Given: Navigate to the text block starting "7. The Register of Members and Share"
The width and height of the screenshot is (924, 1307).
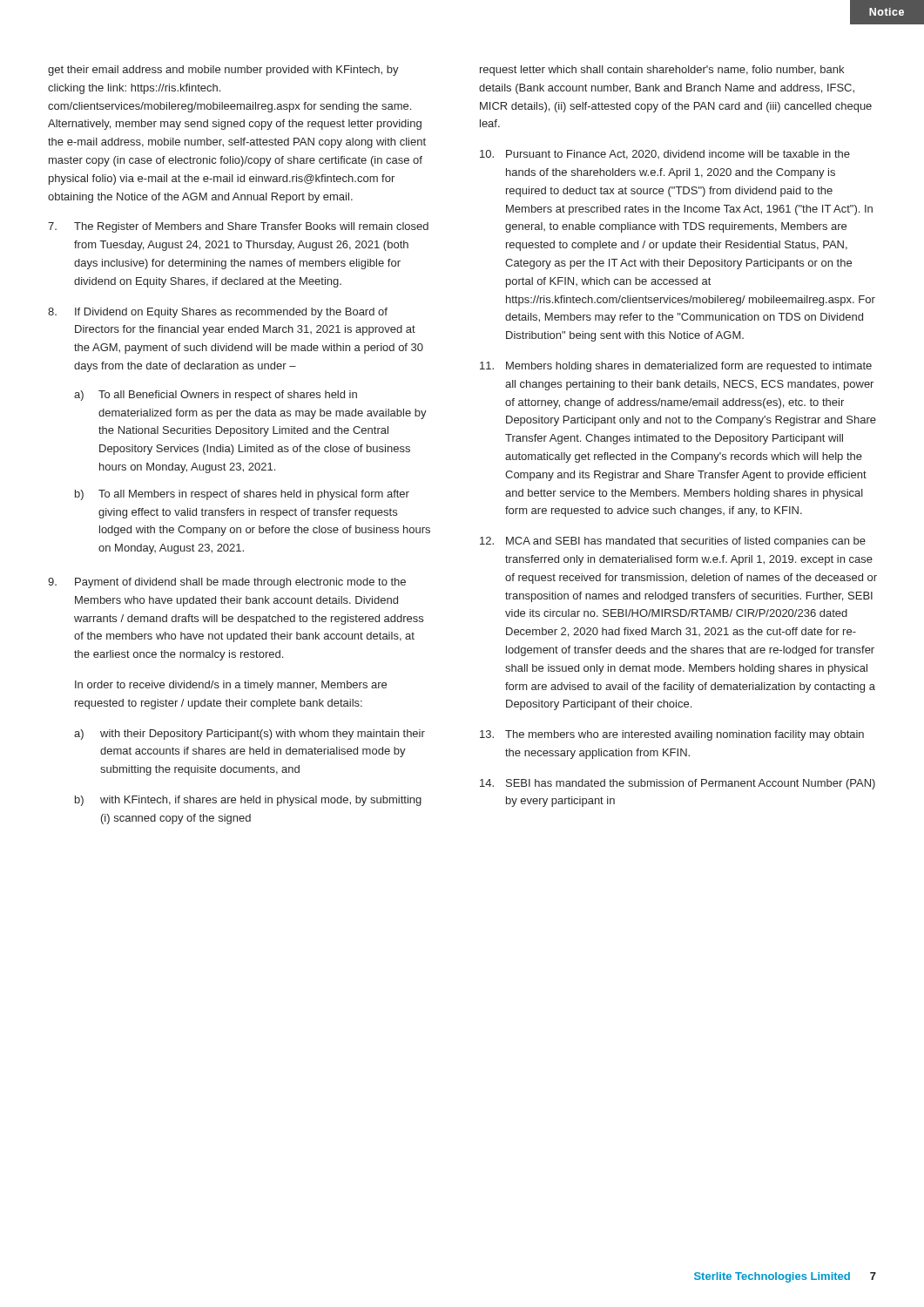Looking at the screenshot, I should 239,254.
